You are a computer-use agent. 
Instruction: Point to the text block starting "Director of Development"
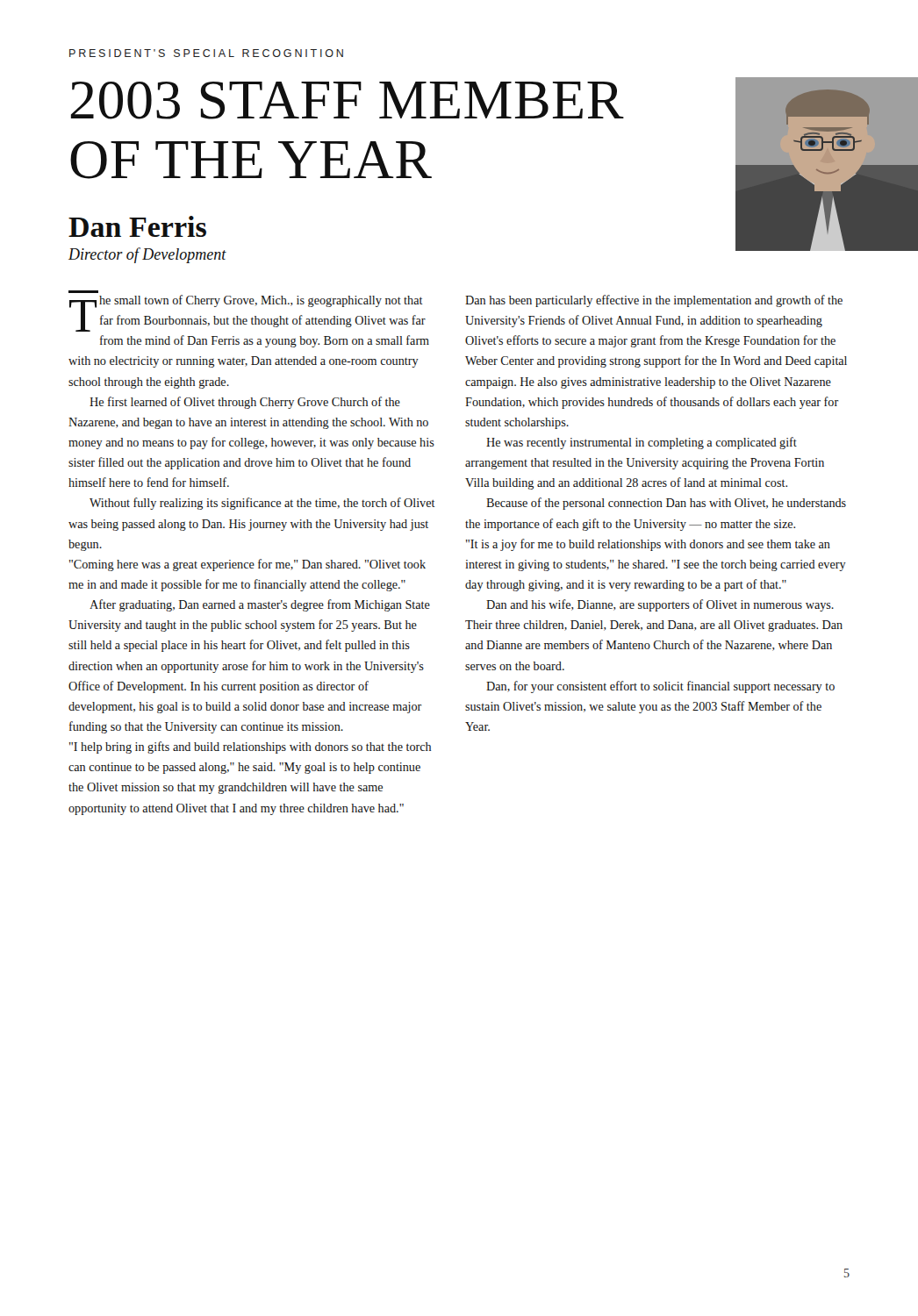(x=147, y=254)
